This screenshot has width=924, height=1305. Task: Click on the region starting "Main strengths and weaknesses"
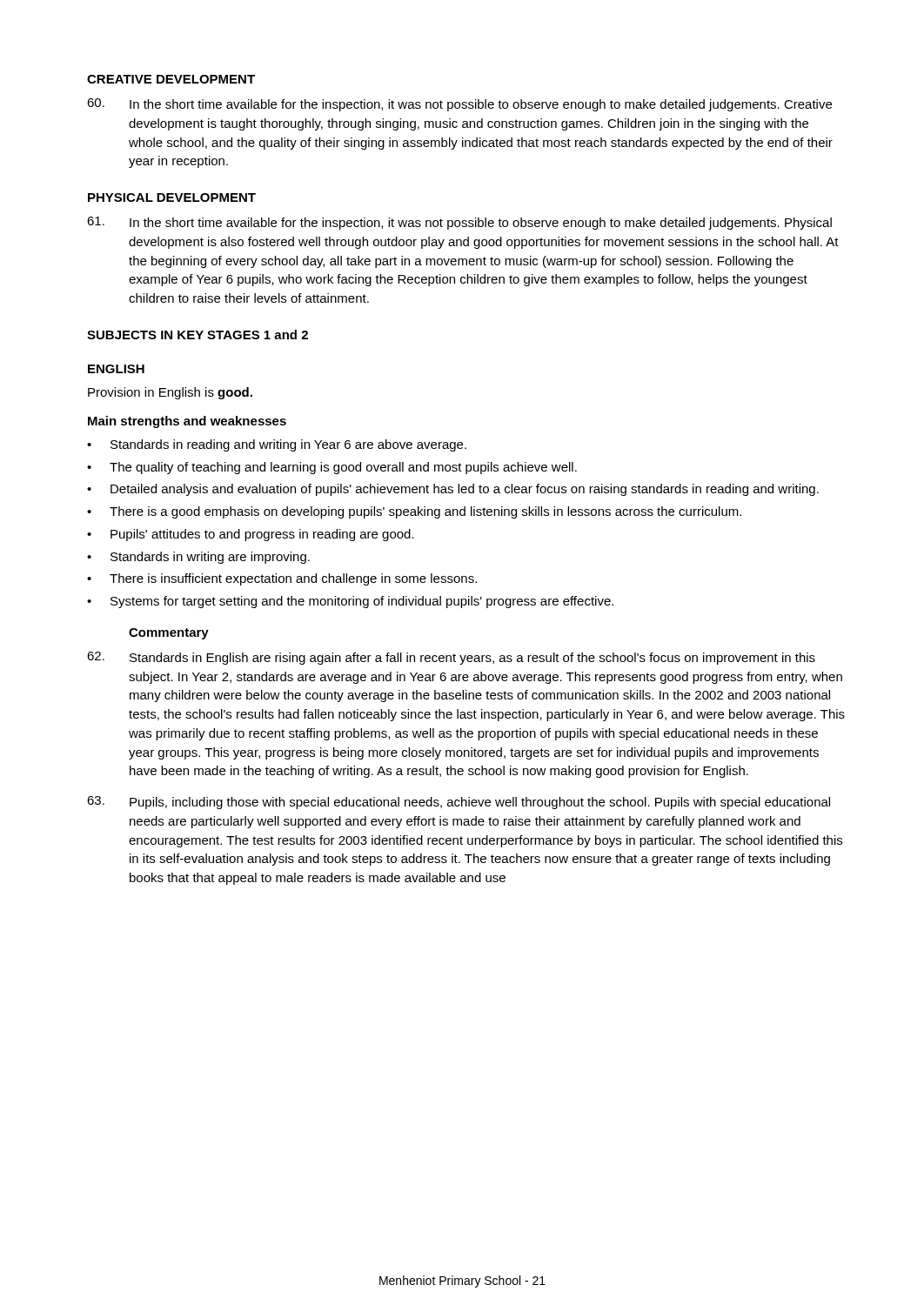click(x=187, y=420)
